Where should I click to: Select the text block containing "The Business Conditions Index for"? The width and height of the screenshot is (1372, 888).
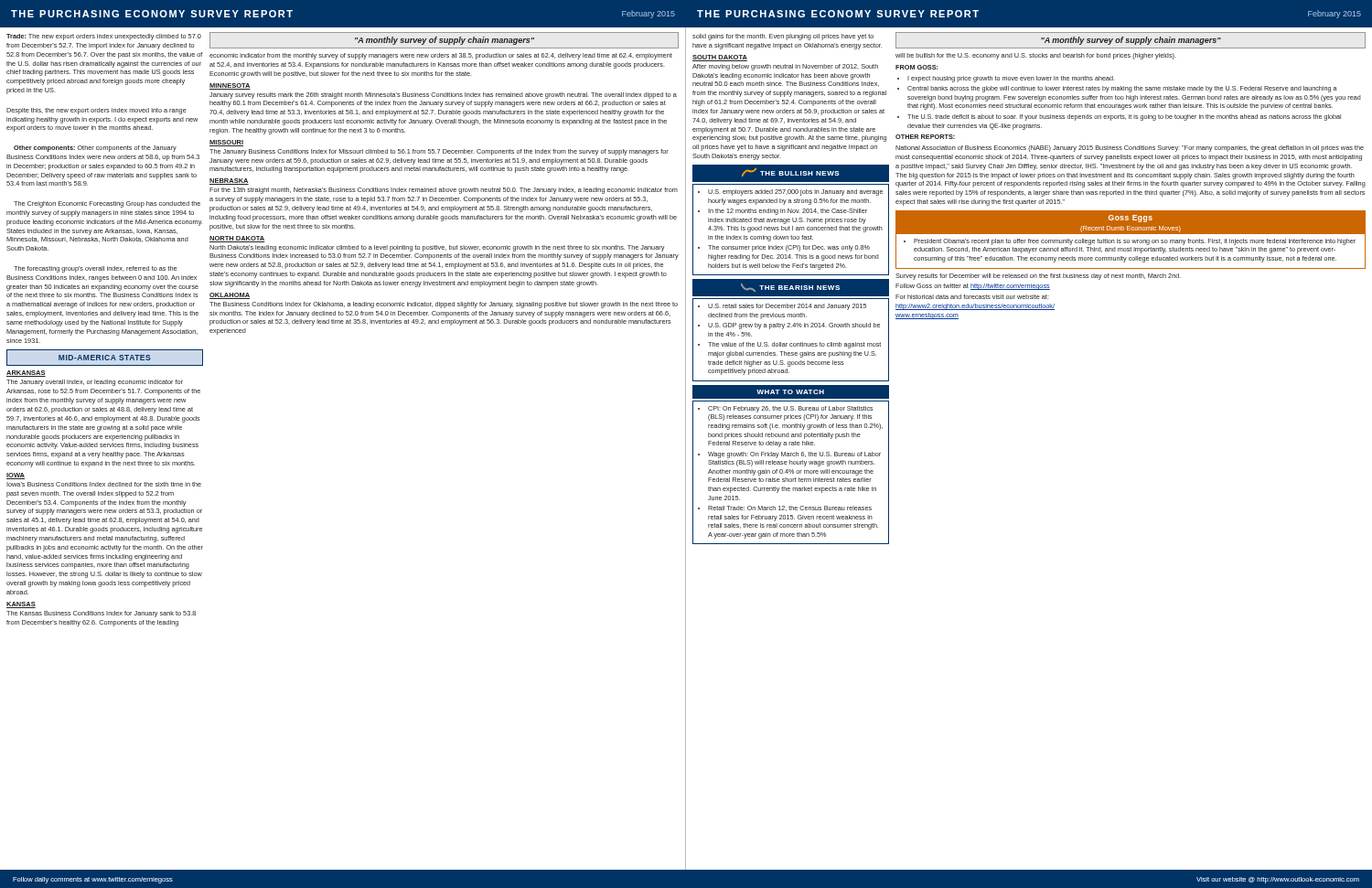point(444,318)
